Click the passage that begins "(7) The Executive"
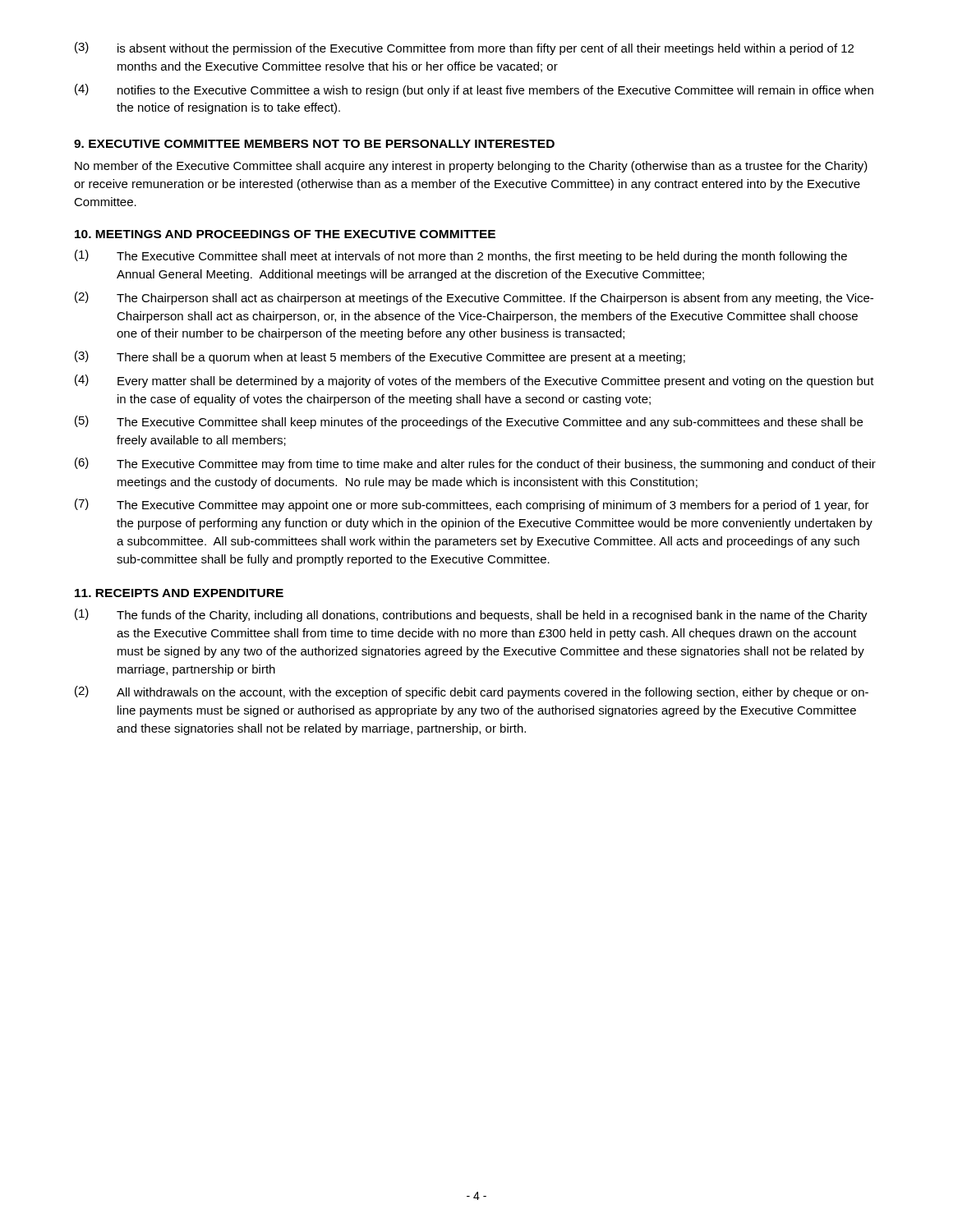This screenshot has height=1232, width=953. pos(476,532)
